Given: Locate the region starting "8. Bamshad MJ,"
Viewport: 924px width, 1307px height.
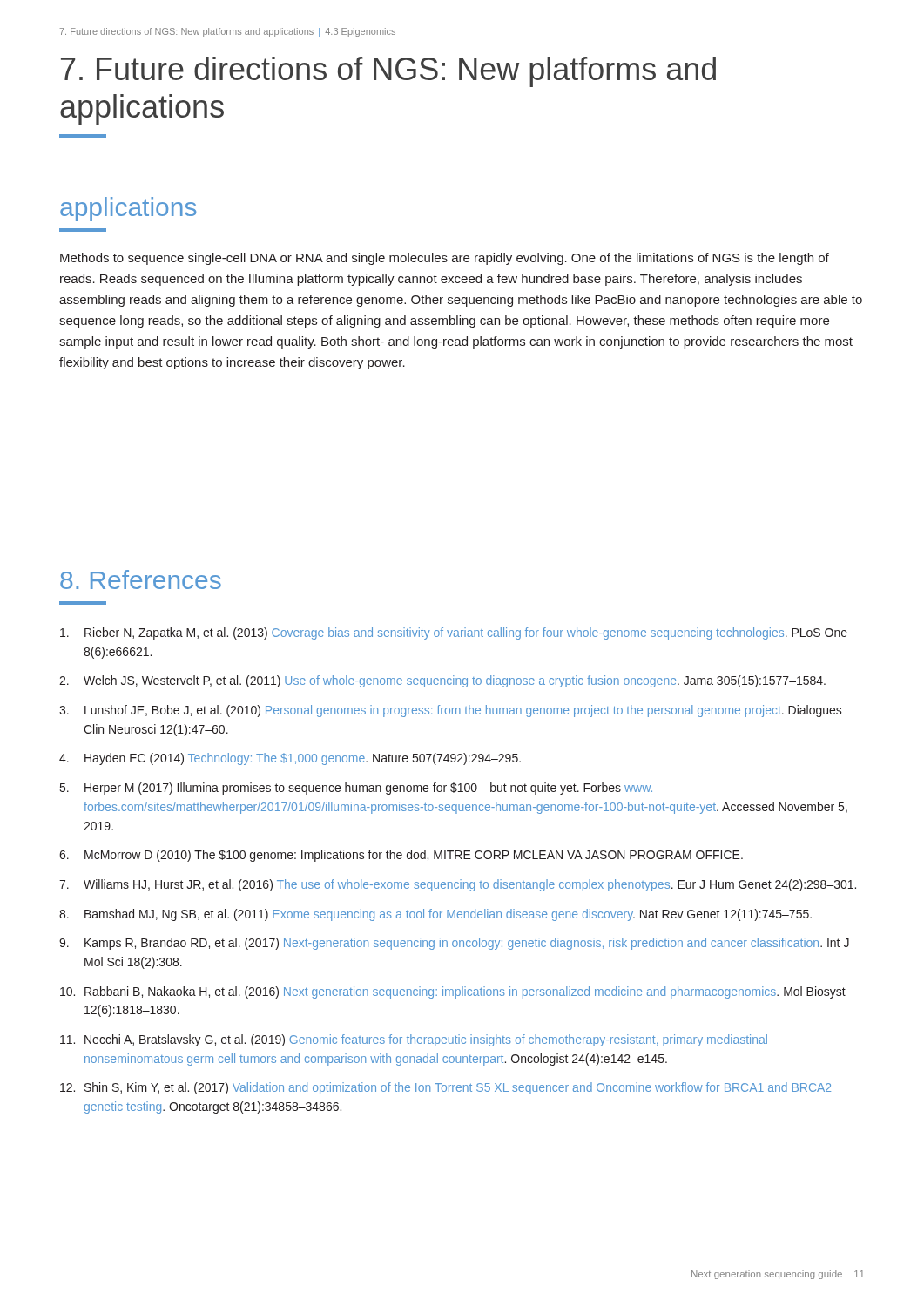Looking at the screenshot, I should [436, 914].
